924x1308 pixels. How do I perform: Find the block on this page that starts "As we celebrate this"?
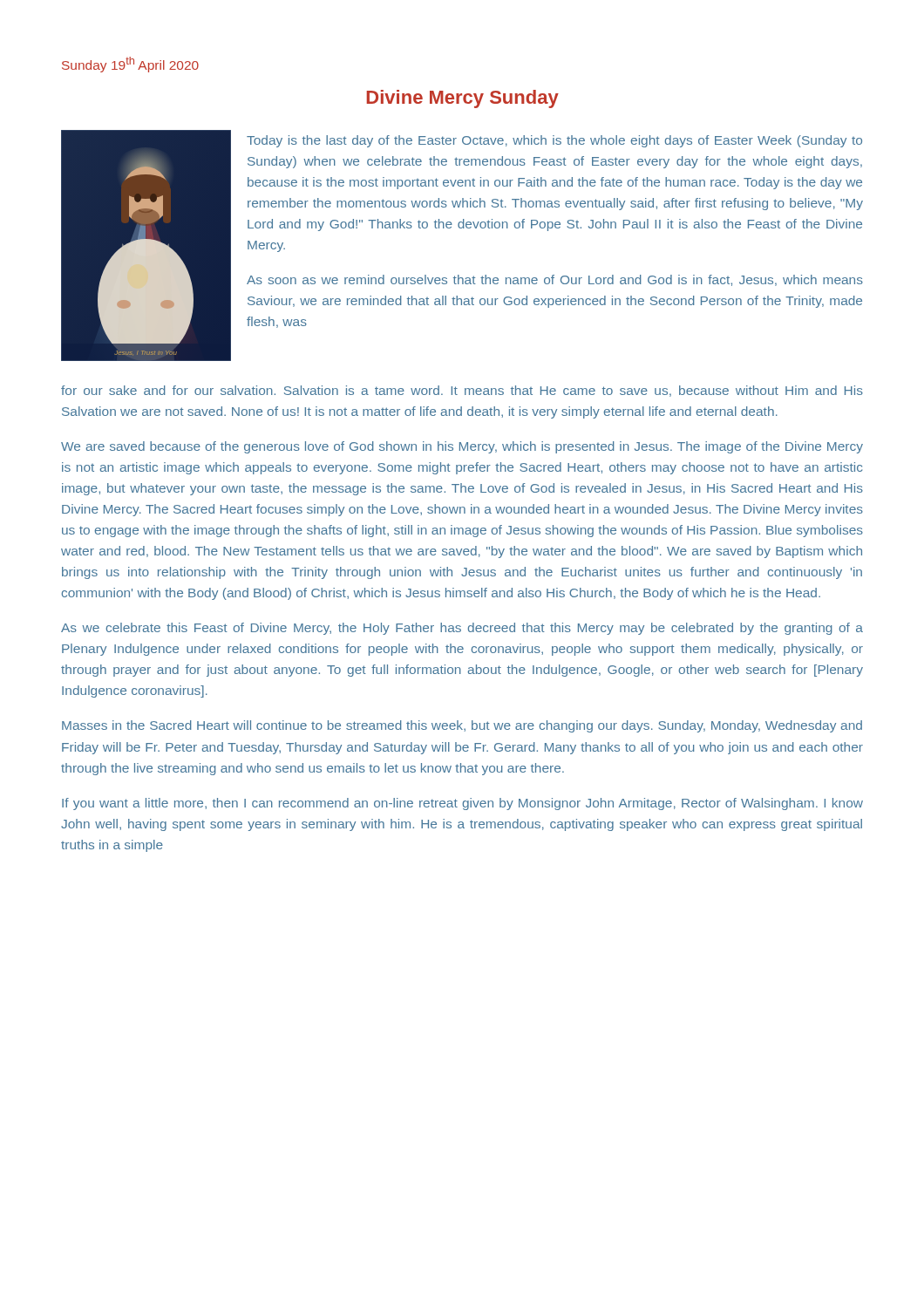coord(462,659)
